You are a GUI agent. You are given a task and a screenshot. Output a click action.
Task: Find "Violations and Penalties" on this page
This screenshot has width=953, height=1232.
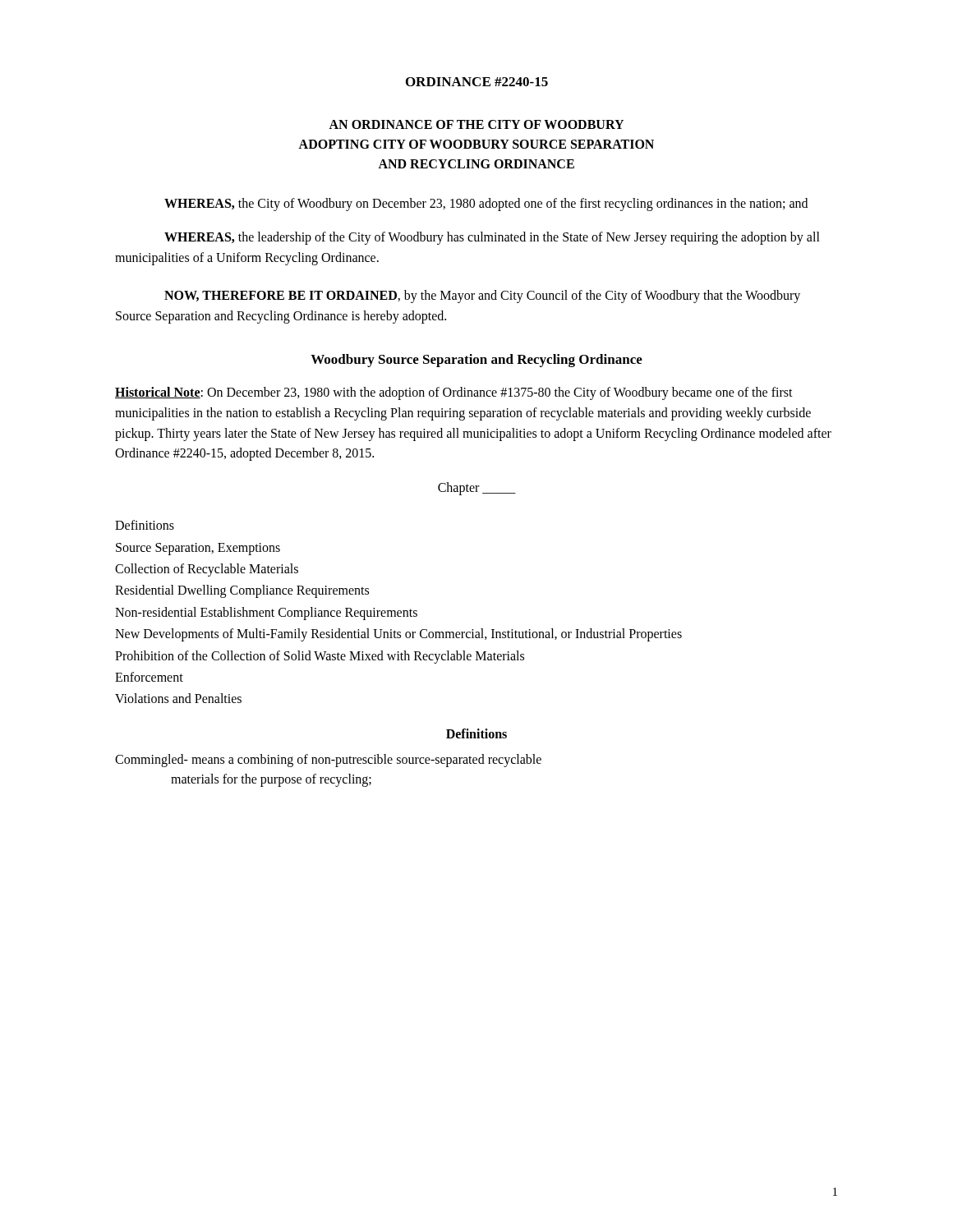click(178, 699)
